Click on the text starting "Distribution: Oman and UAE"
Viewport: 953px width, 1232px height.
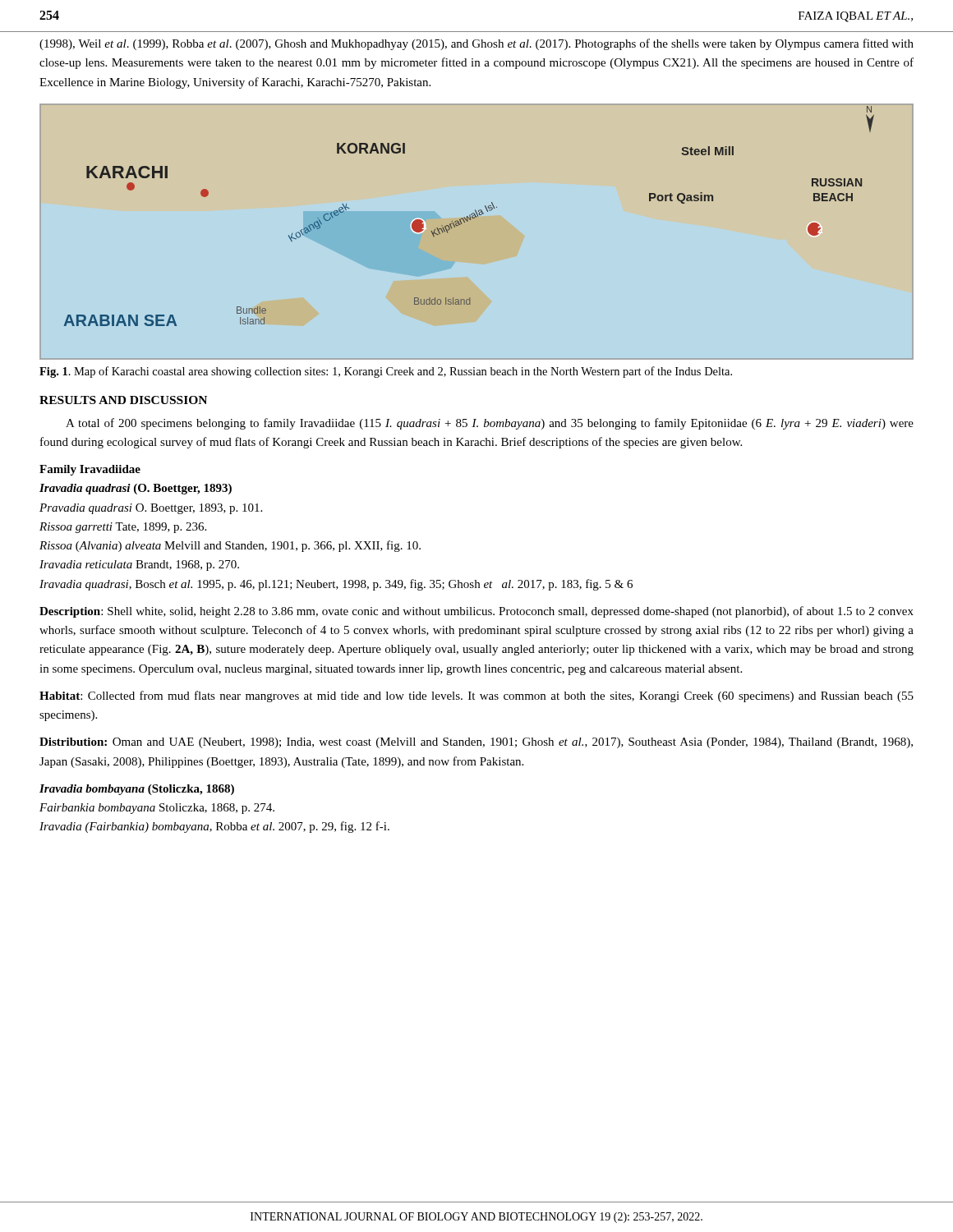[x=476, y=751]
